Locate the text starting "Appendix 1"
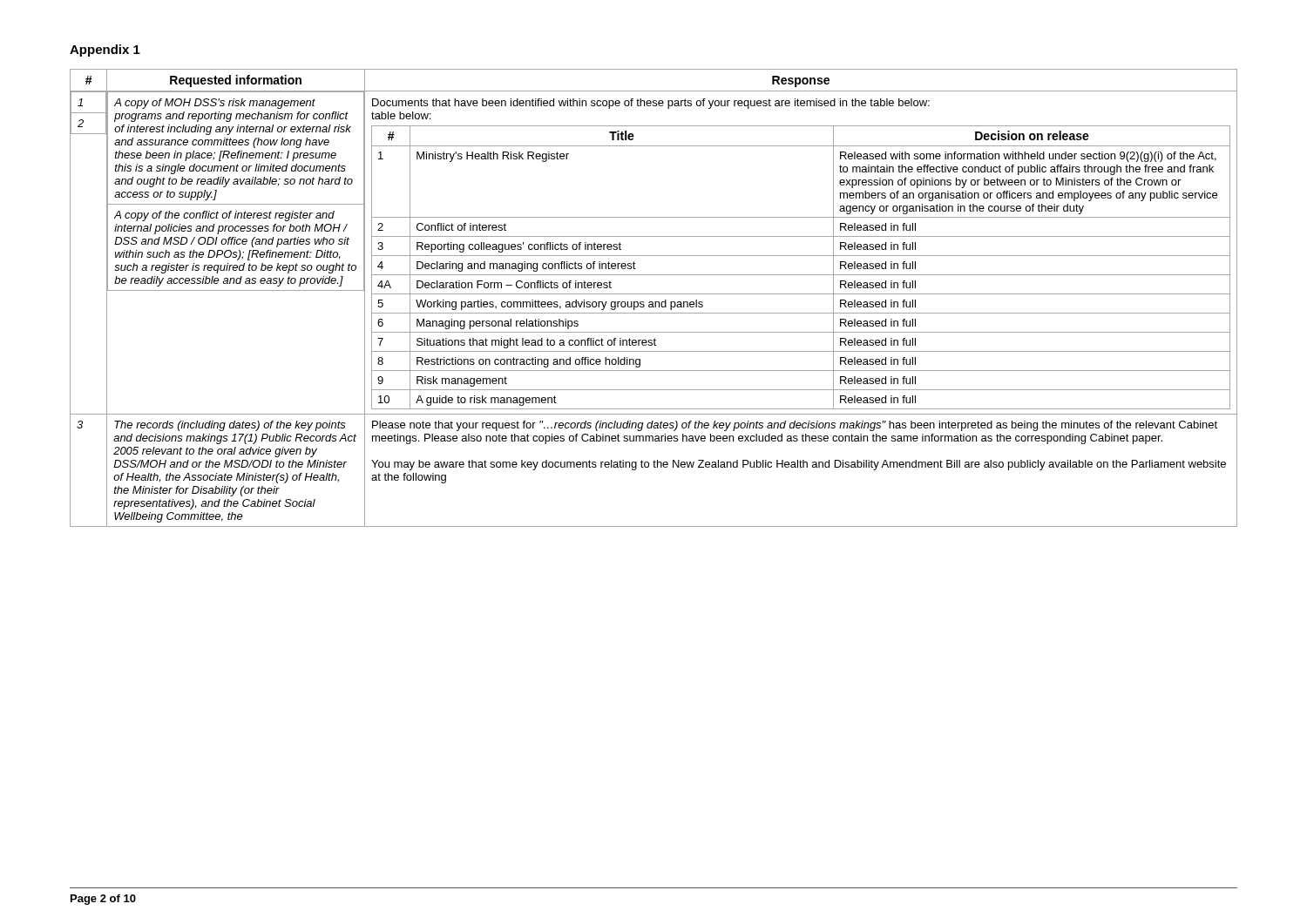The height and width of the screenshot is (924, 1307). click(x=105, y=49)
